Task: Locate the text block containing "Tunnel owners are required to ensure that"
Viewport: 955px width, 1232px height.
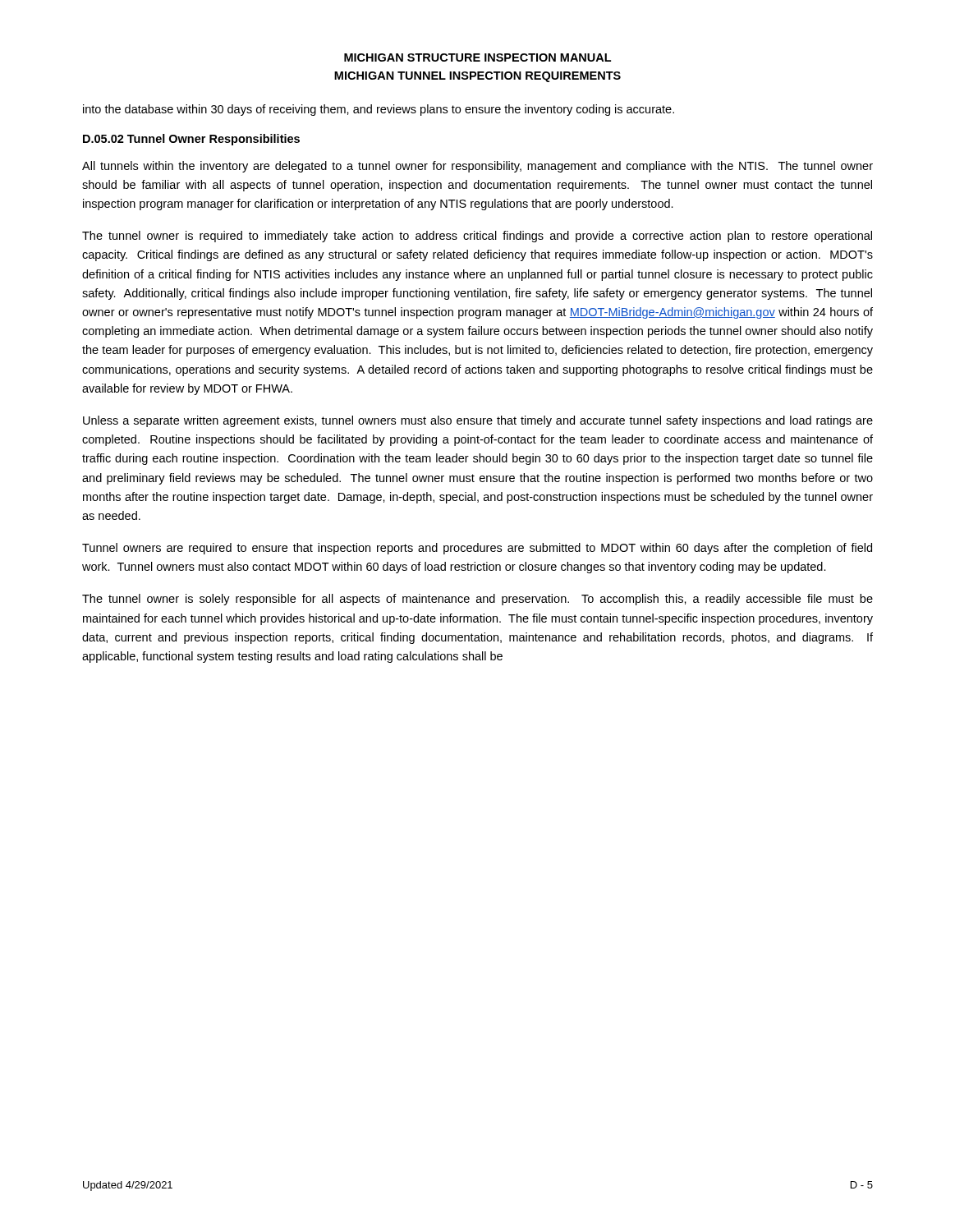Action: (478, 557)
